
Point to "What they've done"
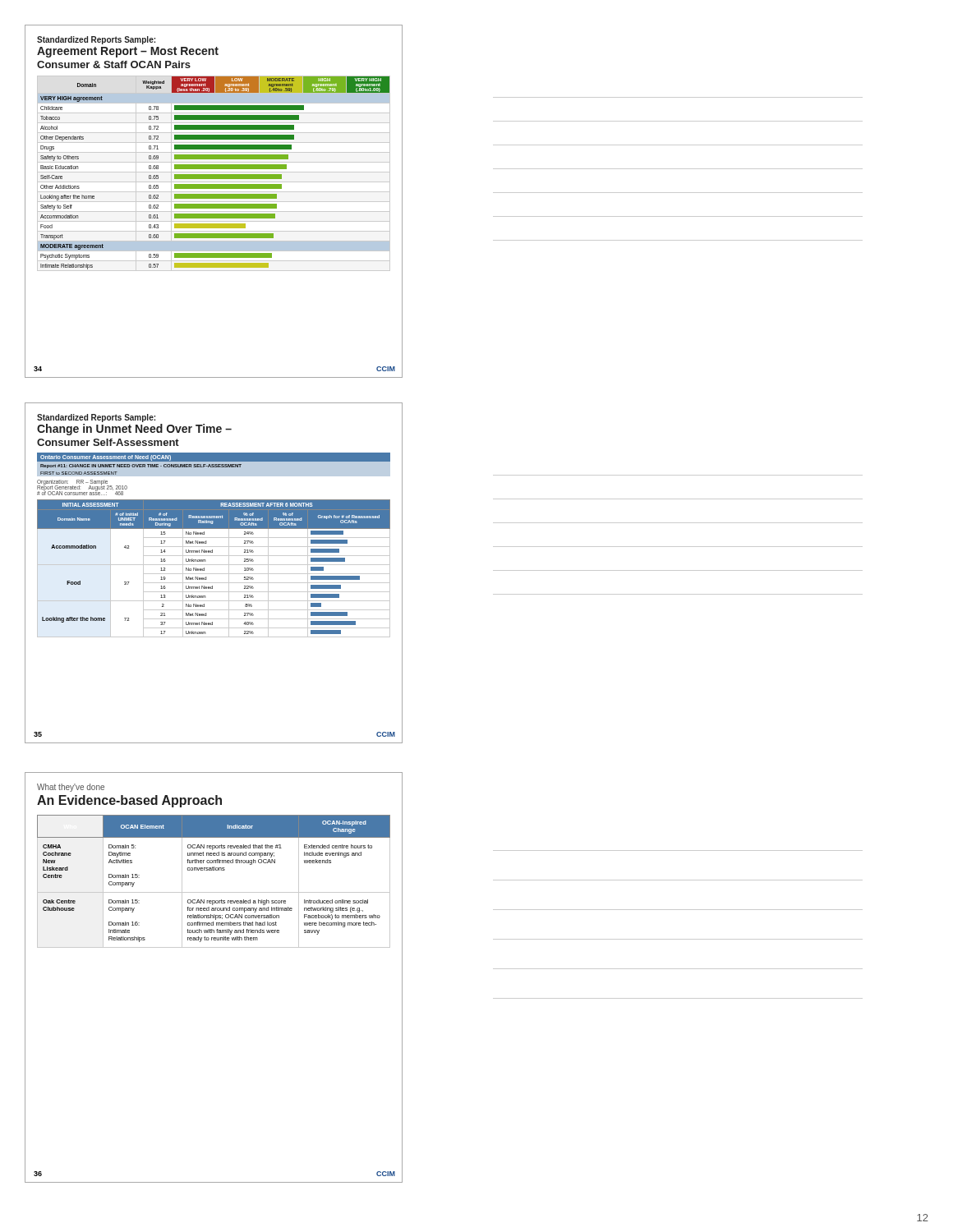coord(71,787)
